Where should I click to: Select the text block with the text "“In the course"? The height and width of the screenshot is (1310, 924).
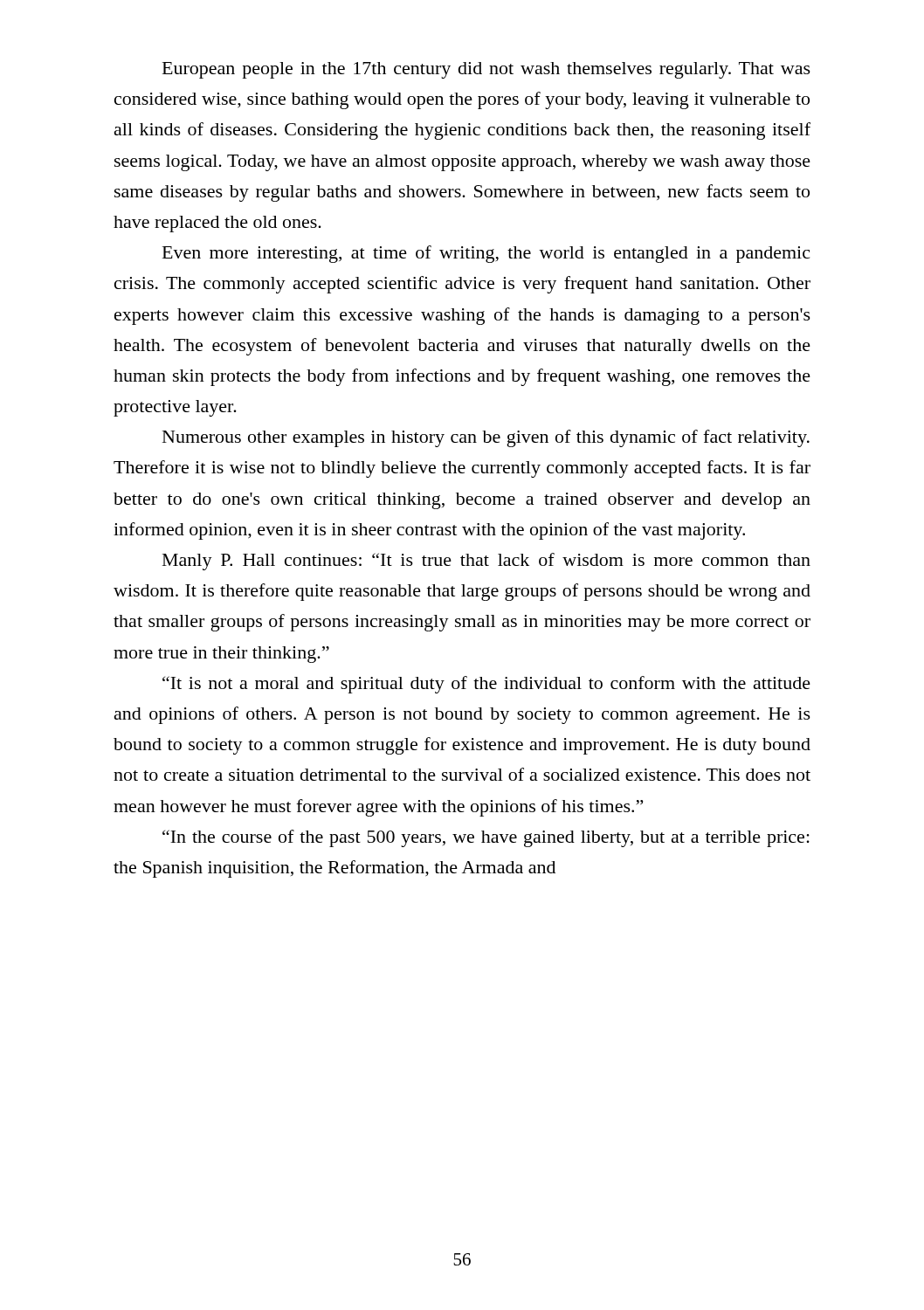[462, 851]
